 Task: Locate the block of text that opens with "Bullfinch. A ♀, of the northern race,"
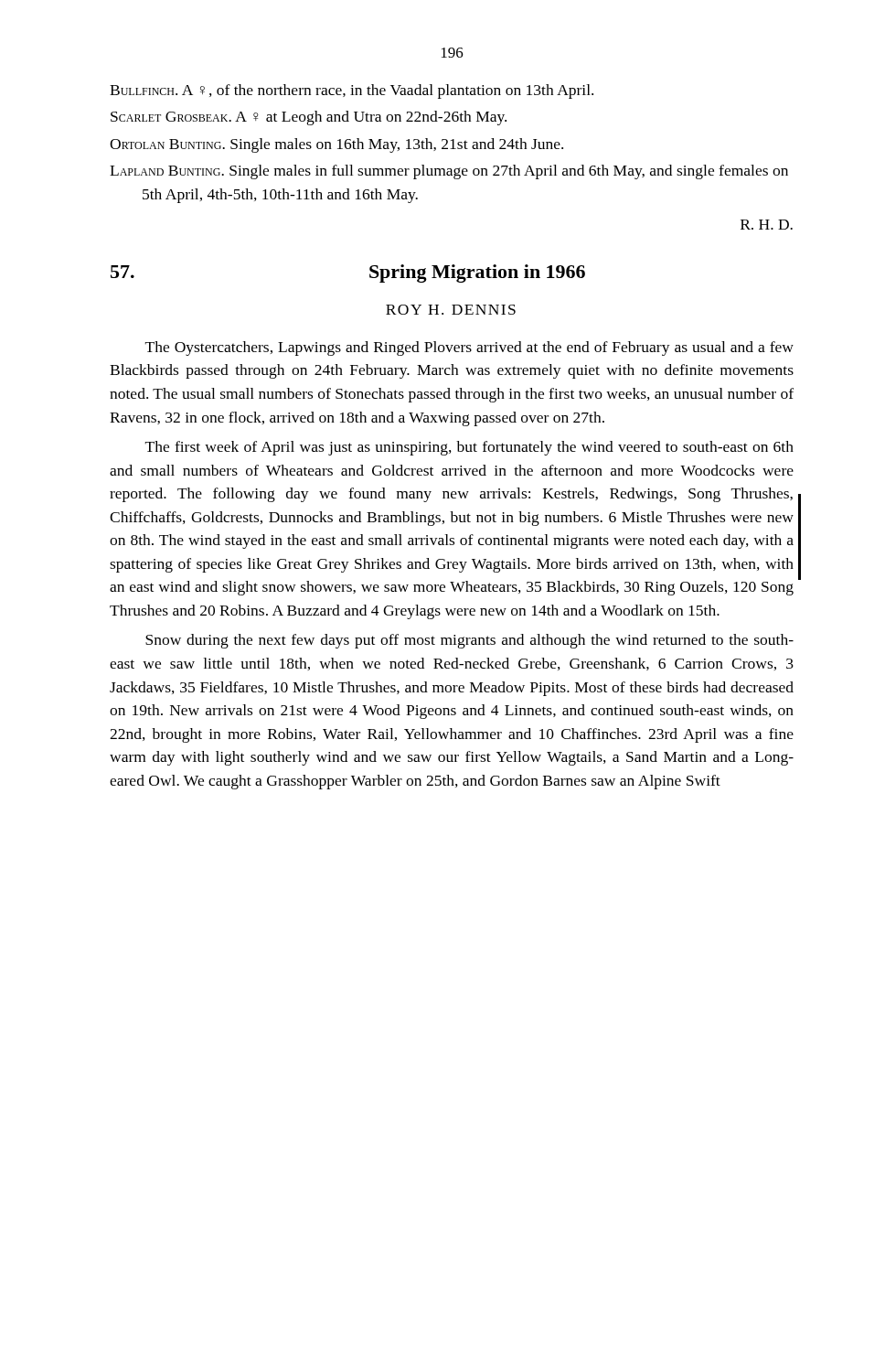tap(352, 90)
